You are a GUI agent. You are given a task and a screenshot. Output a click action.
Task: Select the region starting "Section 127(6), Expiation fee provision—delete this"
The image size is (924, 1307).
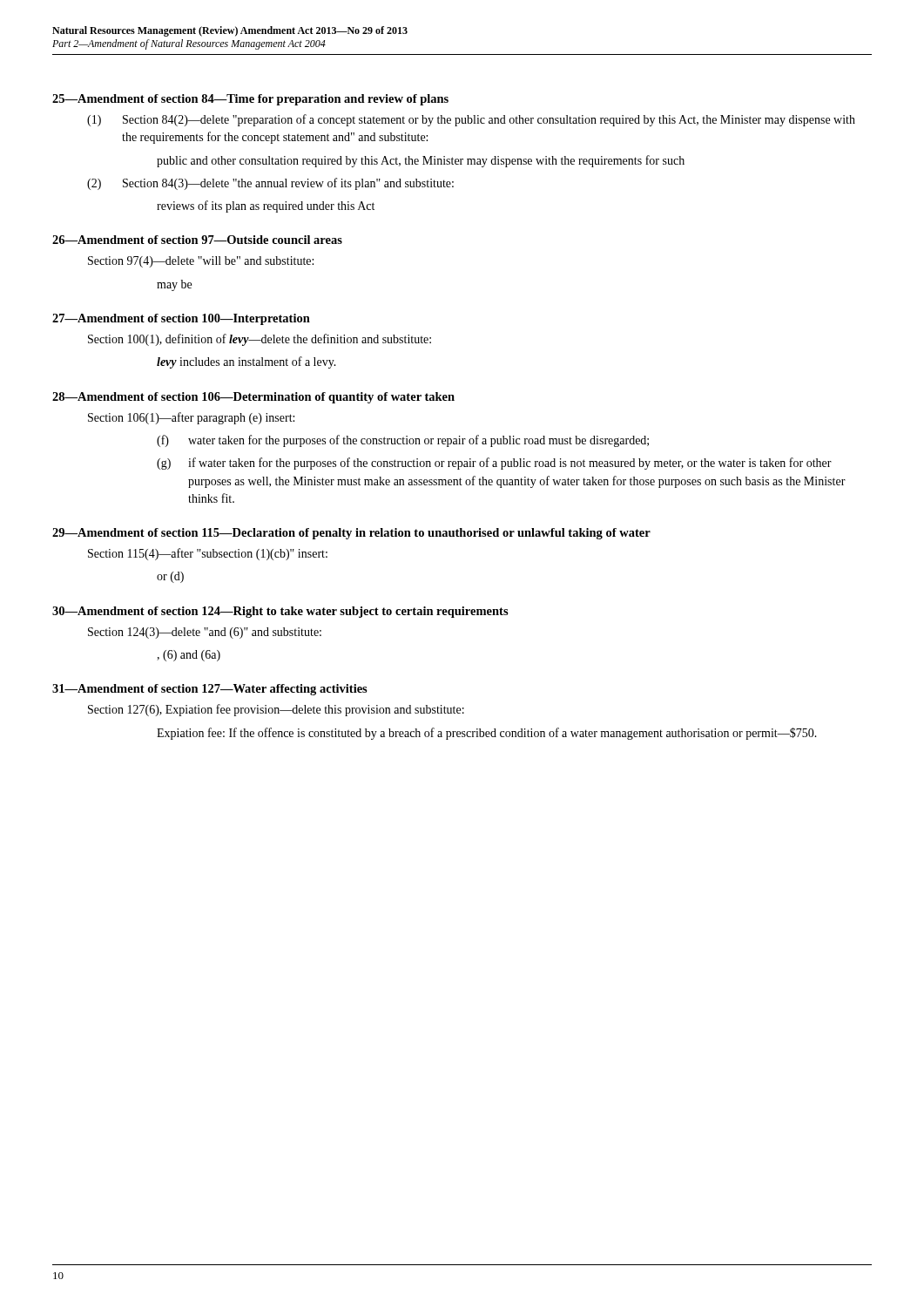click(276, 710)
